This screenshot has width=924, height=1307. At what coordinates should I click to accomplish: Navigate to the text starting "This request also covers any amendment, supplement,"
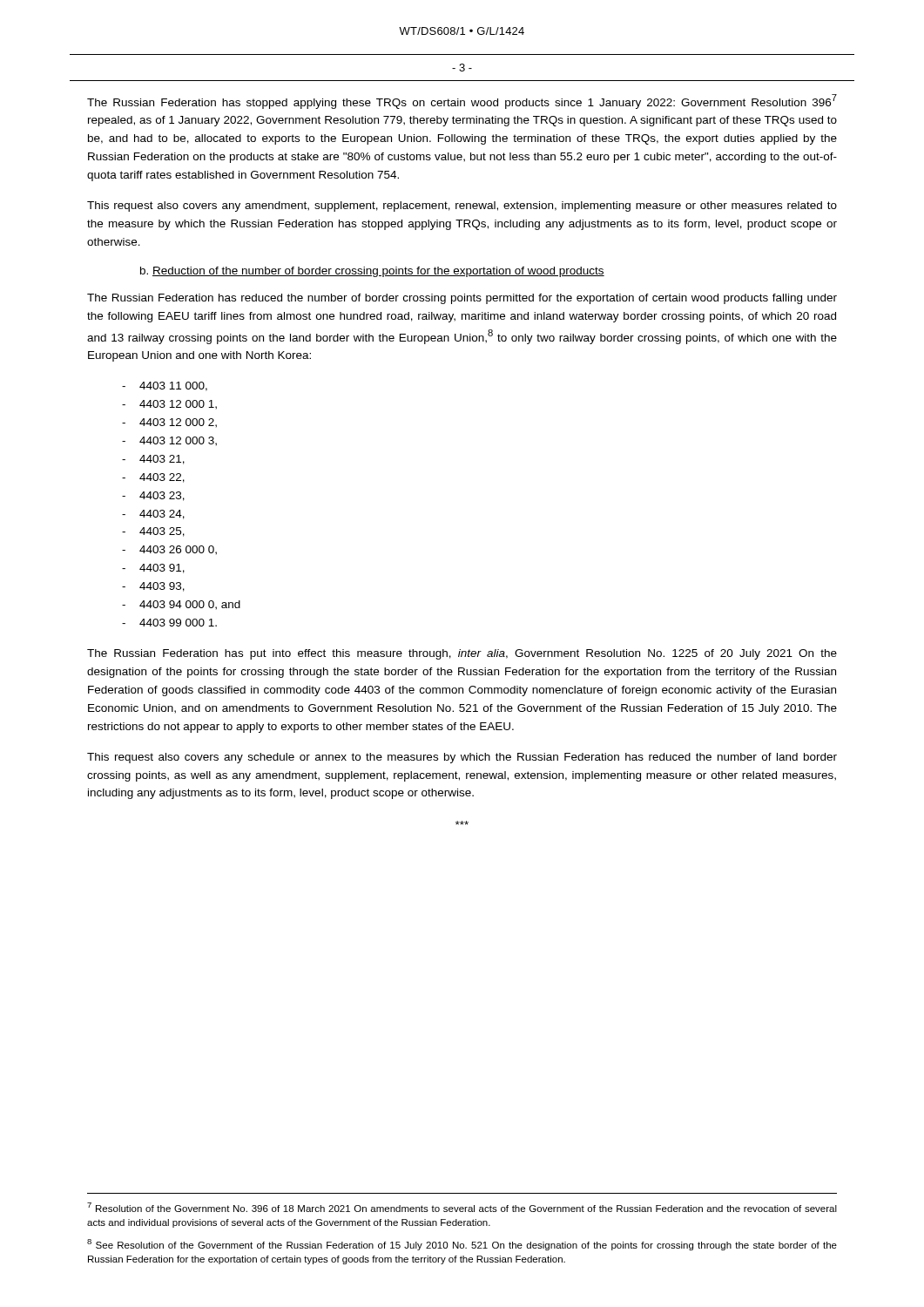click(x=462, y=224)
